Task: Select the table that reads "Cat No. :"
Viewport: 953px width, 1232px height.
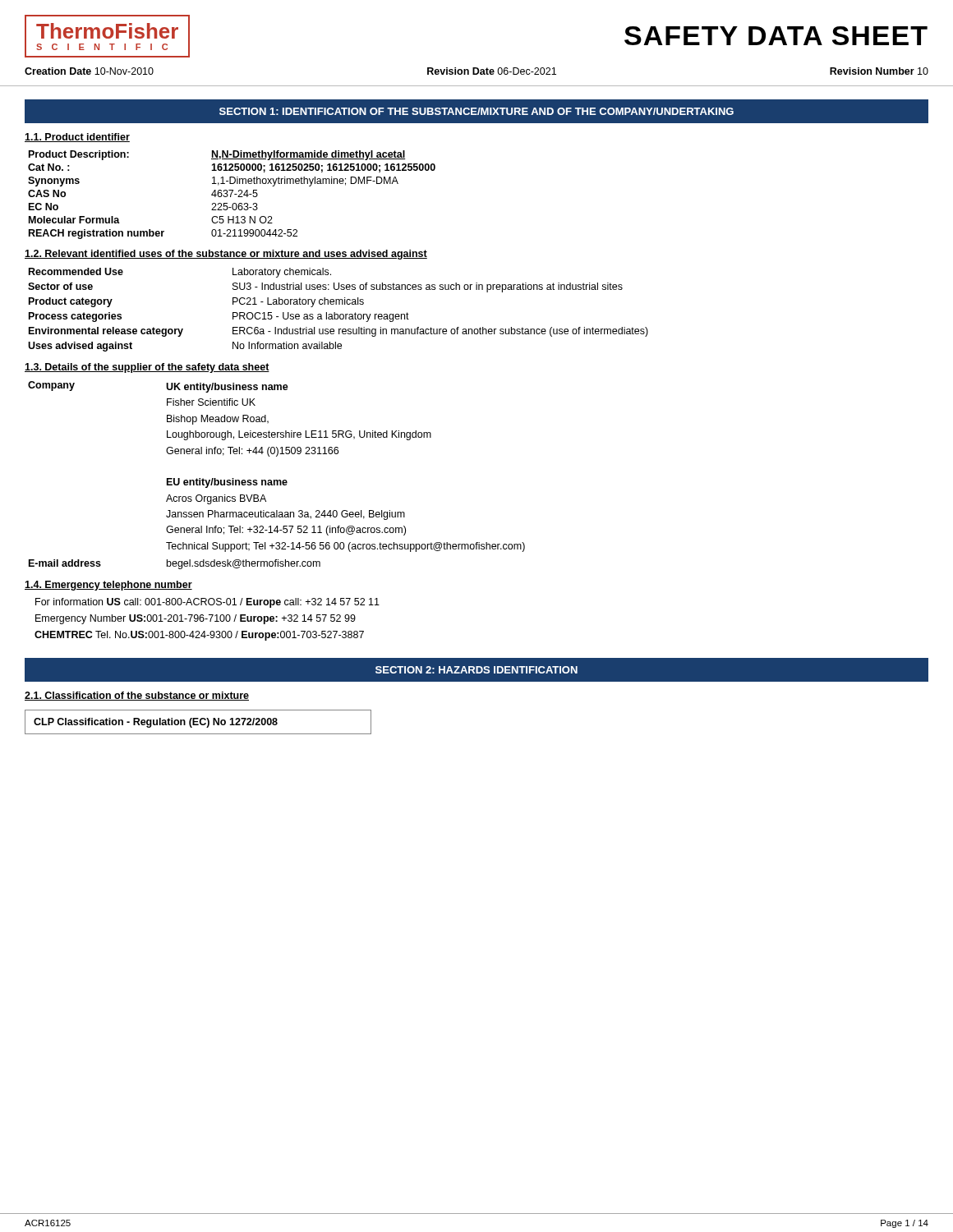Action: [476, 194]
